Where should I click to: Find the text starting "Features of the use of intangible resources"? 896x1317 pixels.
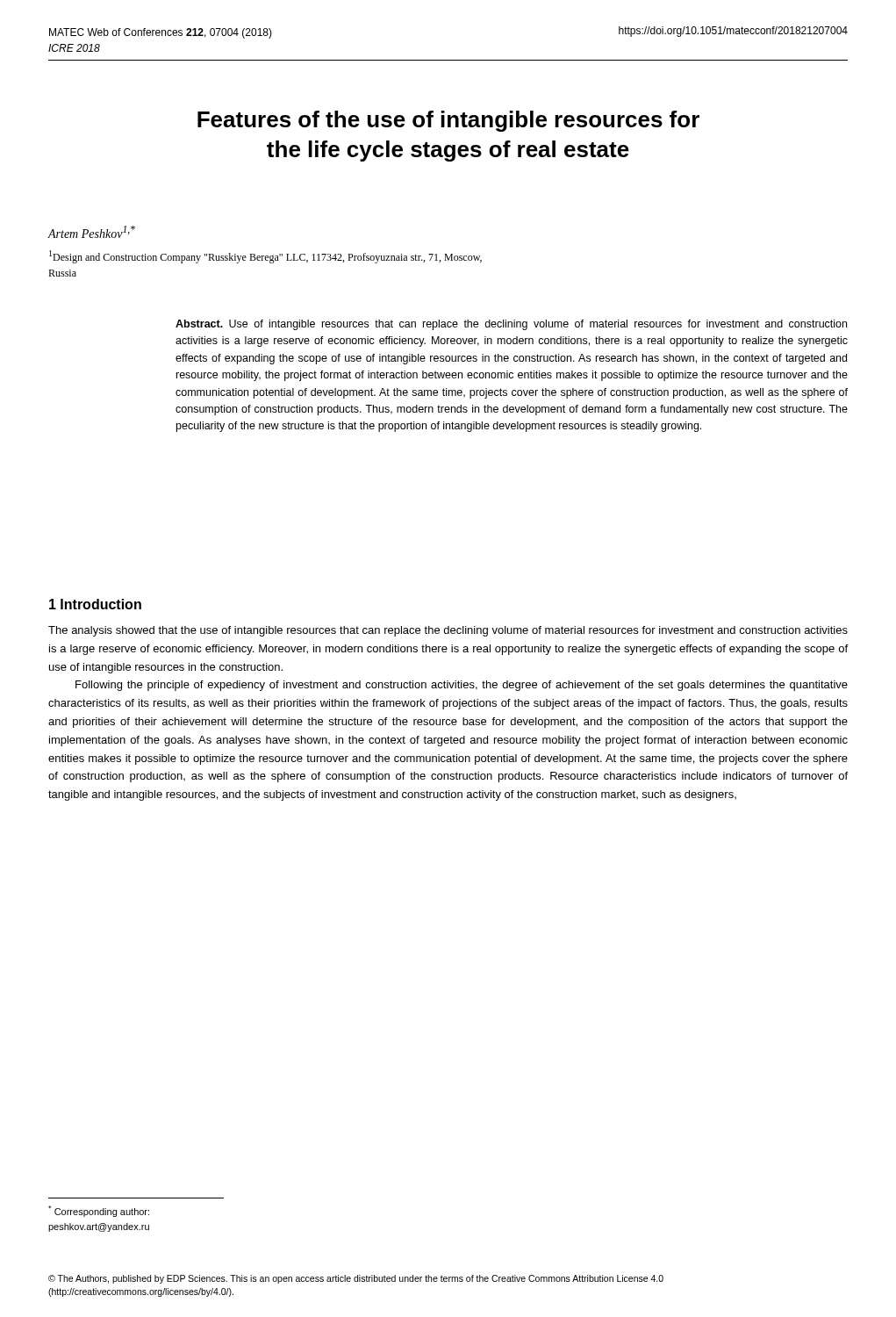tap(448, 135)
